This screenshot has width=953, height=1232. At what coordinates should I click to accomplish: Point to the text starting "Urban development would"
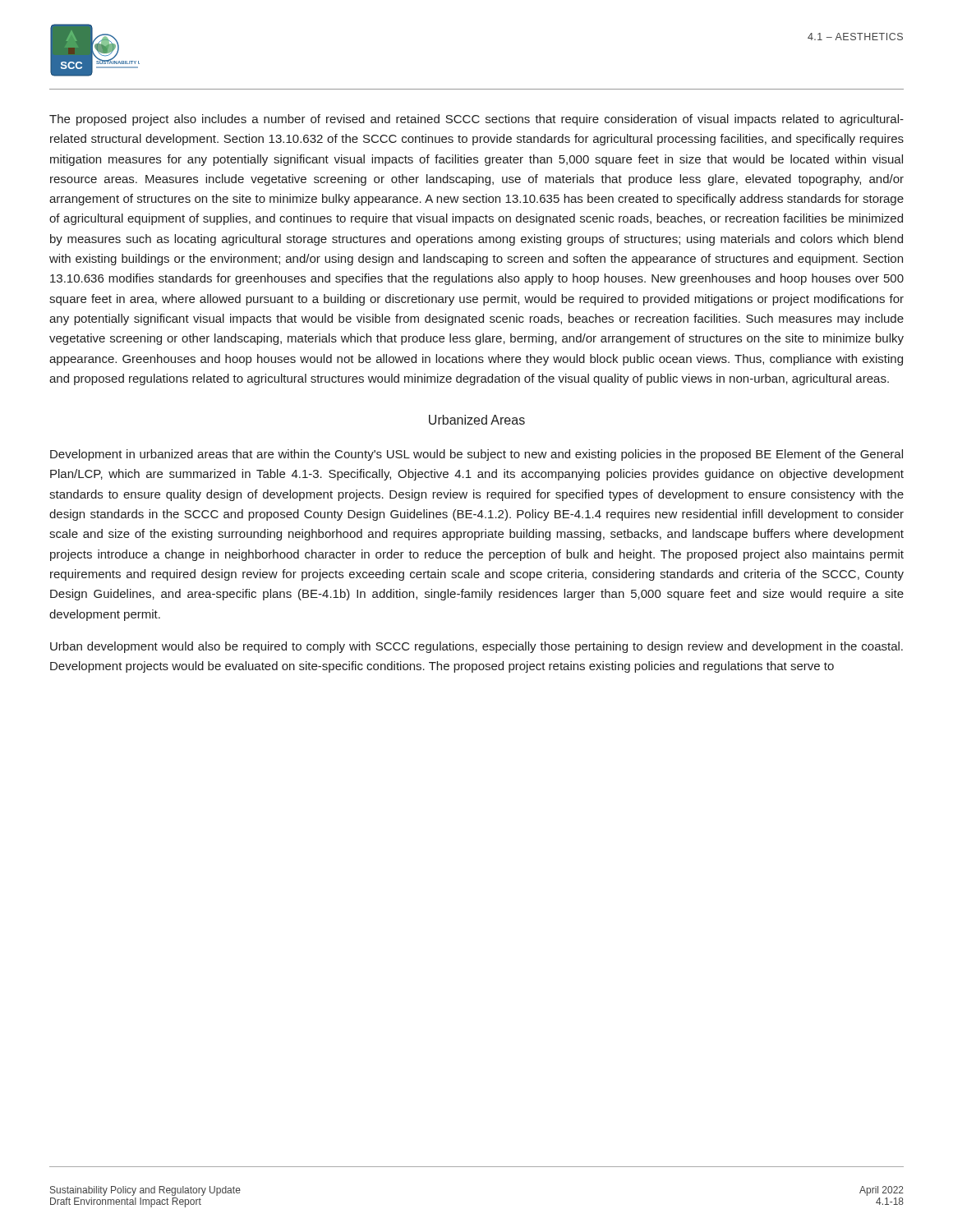point(476,656)
